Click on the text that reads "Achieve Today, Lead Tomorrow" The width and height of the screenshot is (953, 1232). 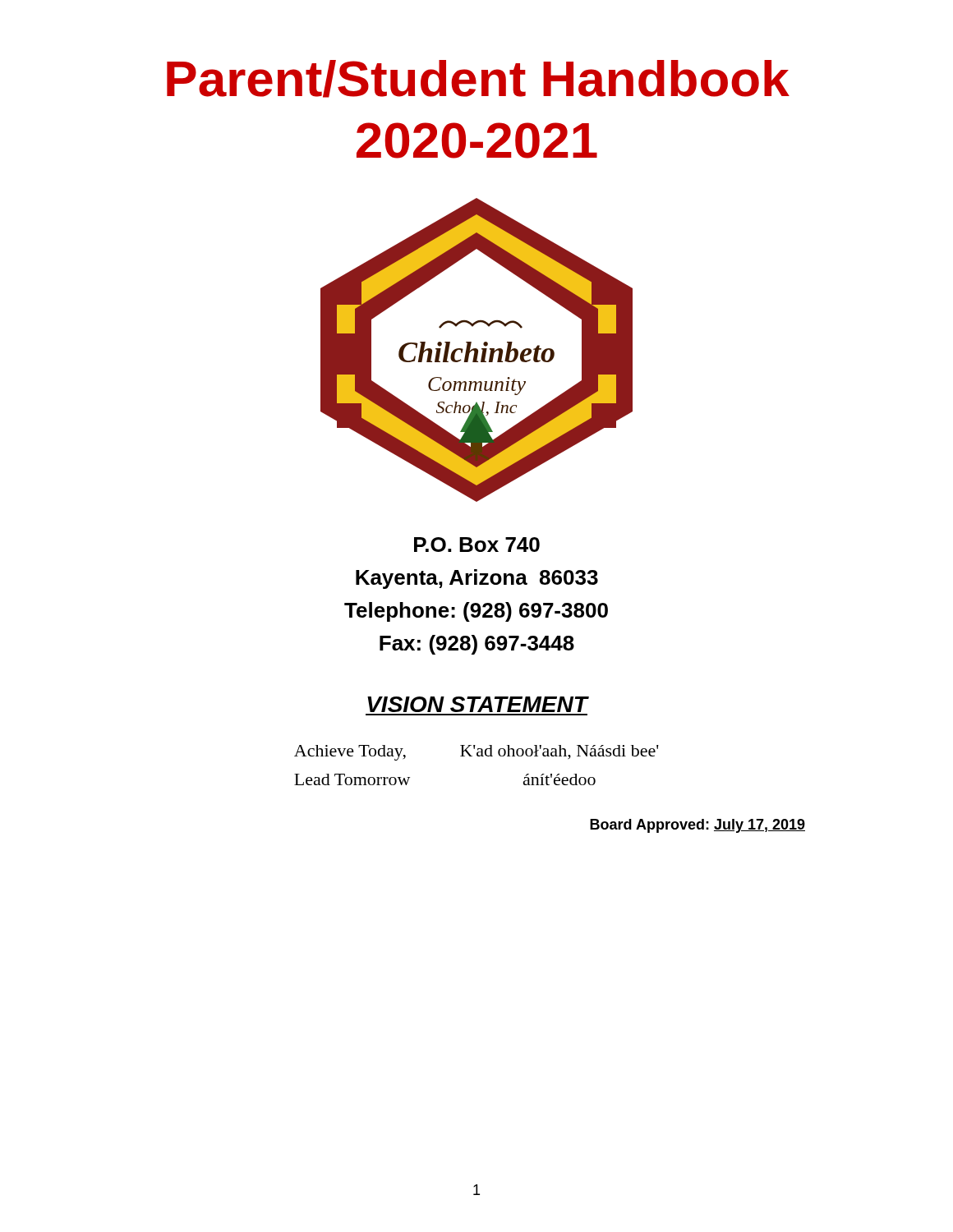point(352,765)
